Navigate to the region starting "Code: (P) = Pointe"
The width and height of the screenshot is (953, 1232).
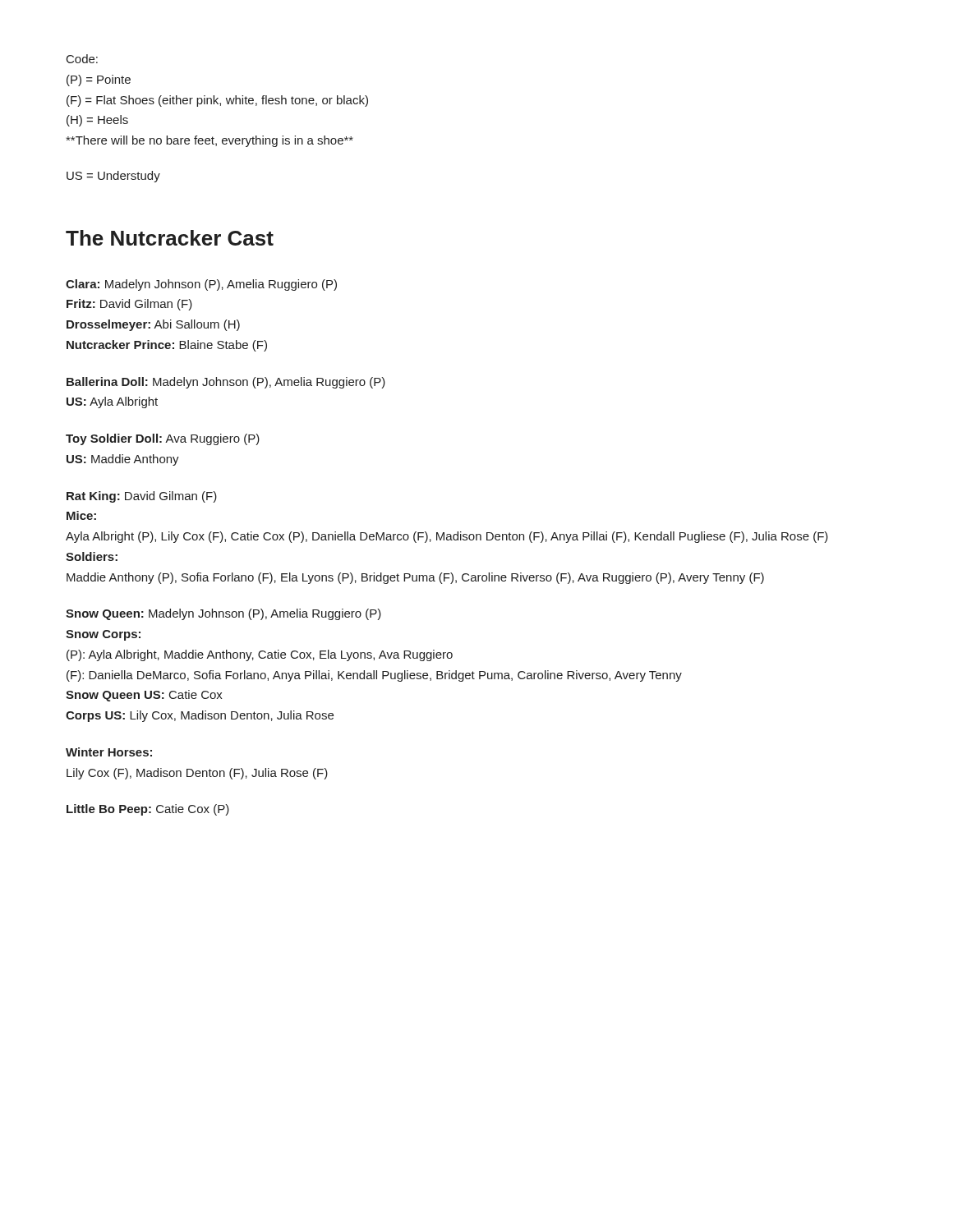coord(217,99)
